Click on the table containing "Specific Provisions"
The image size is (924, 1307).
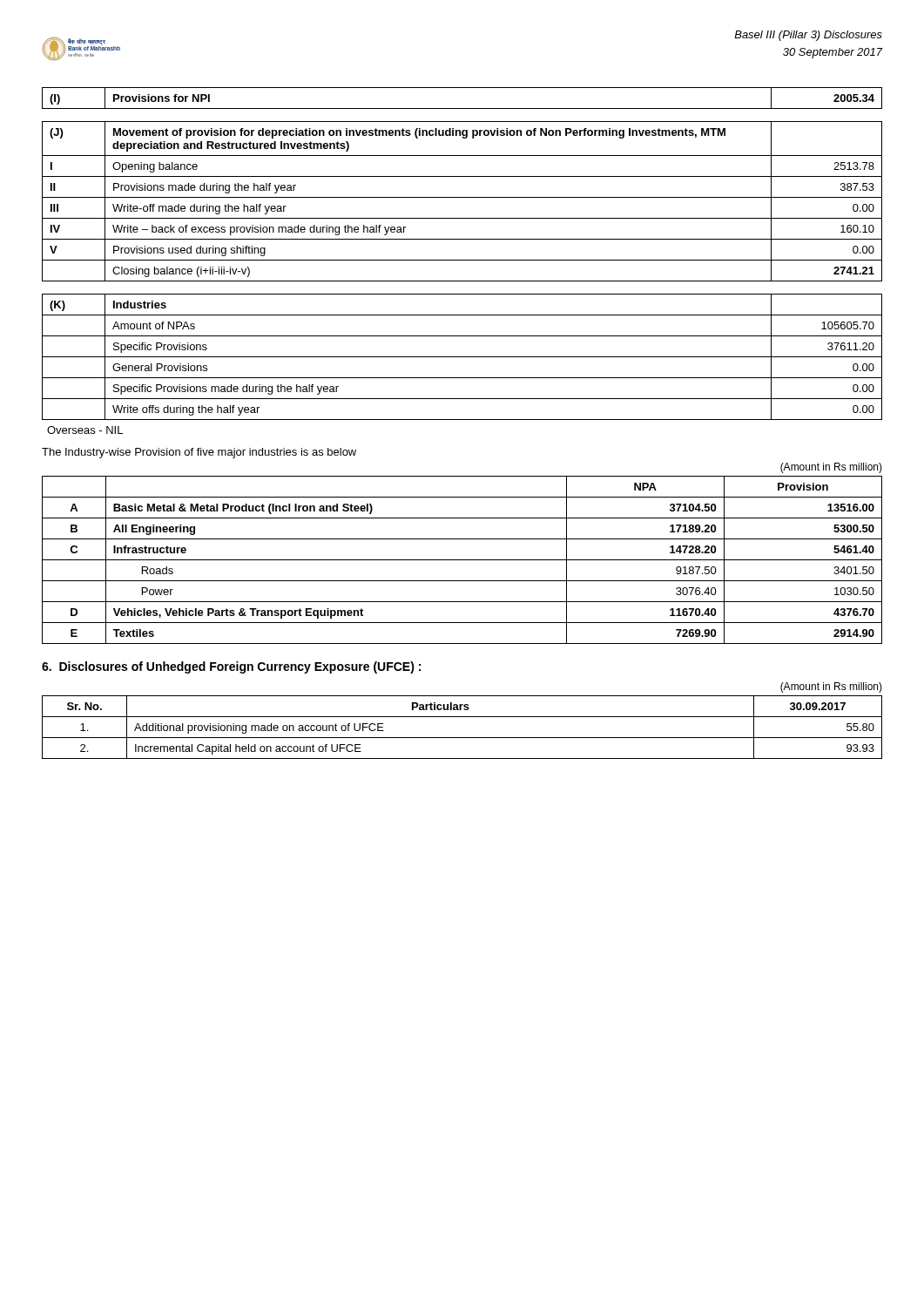tap(462, 357)
